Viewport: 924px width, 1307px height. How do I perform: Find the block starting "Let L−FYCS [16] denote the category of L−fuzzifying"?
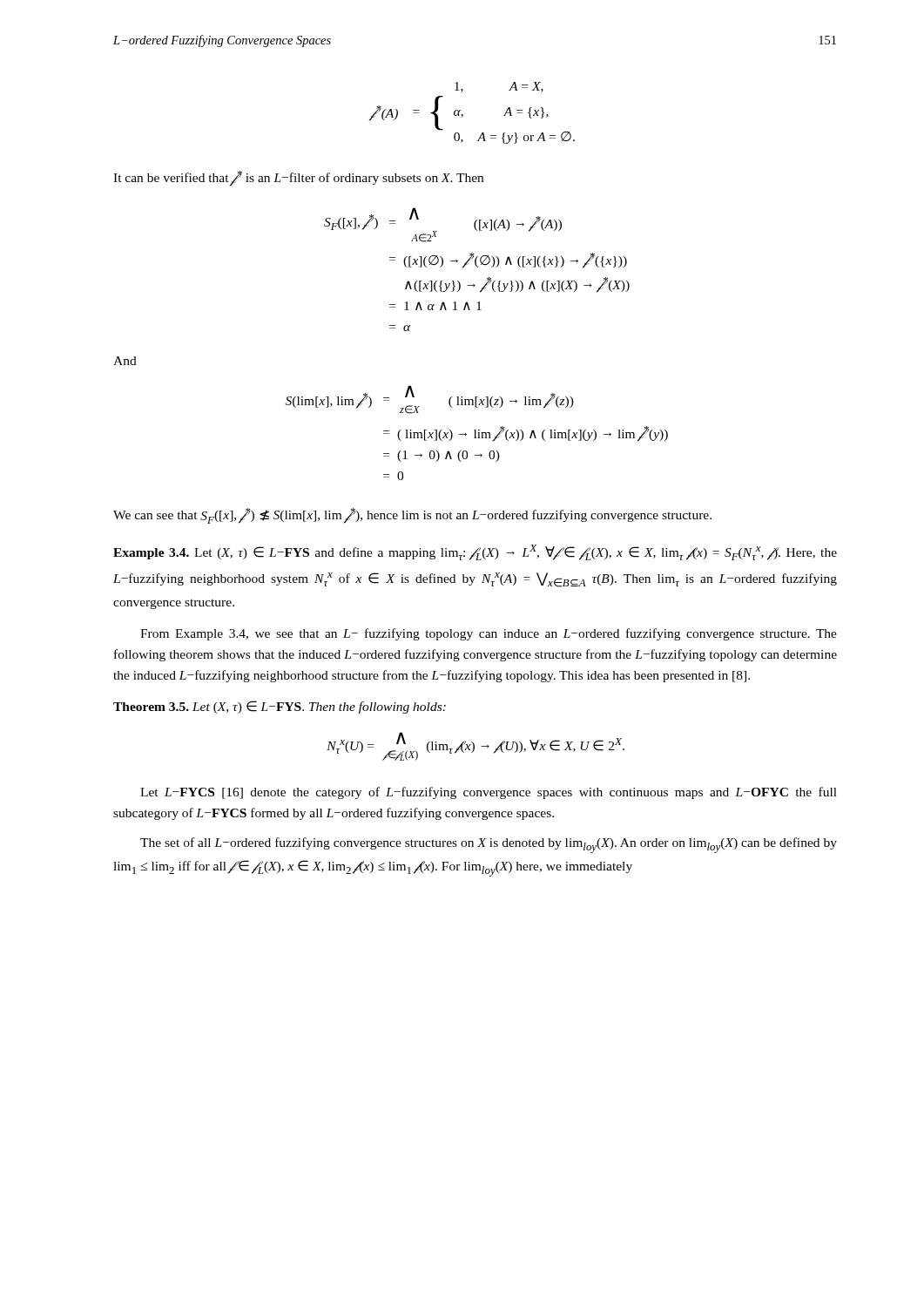475,802
